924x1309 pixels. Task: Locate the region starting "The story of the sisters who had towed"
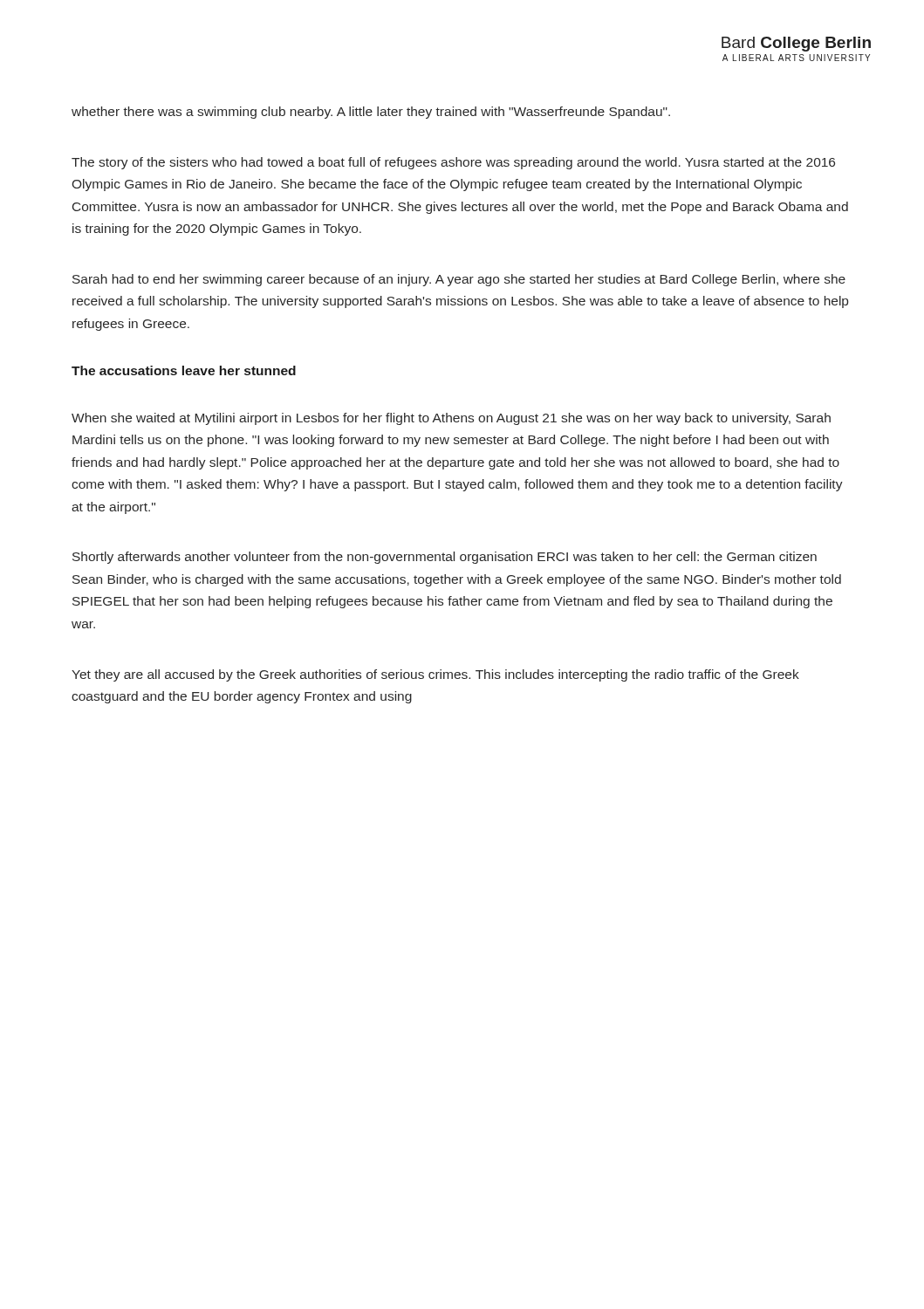(460, 195)
